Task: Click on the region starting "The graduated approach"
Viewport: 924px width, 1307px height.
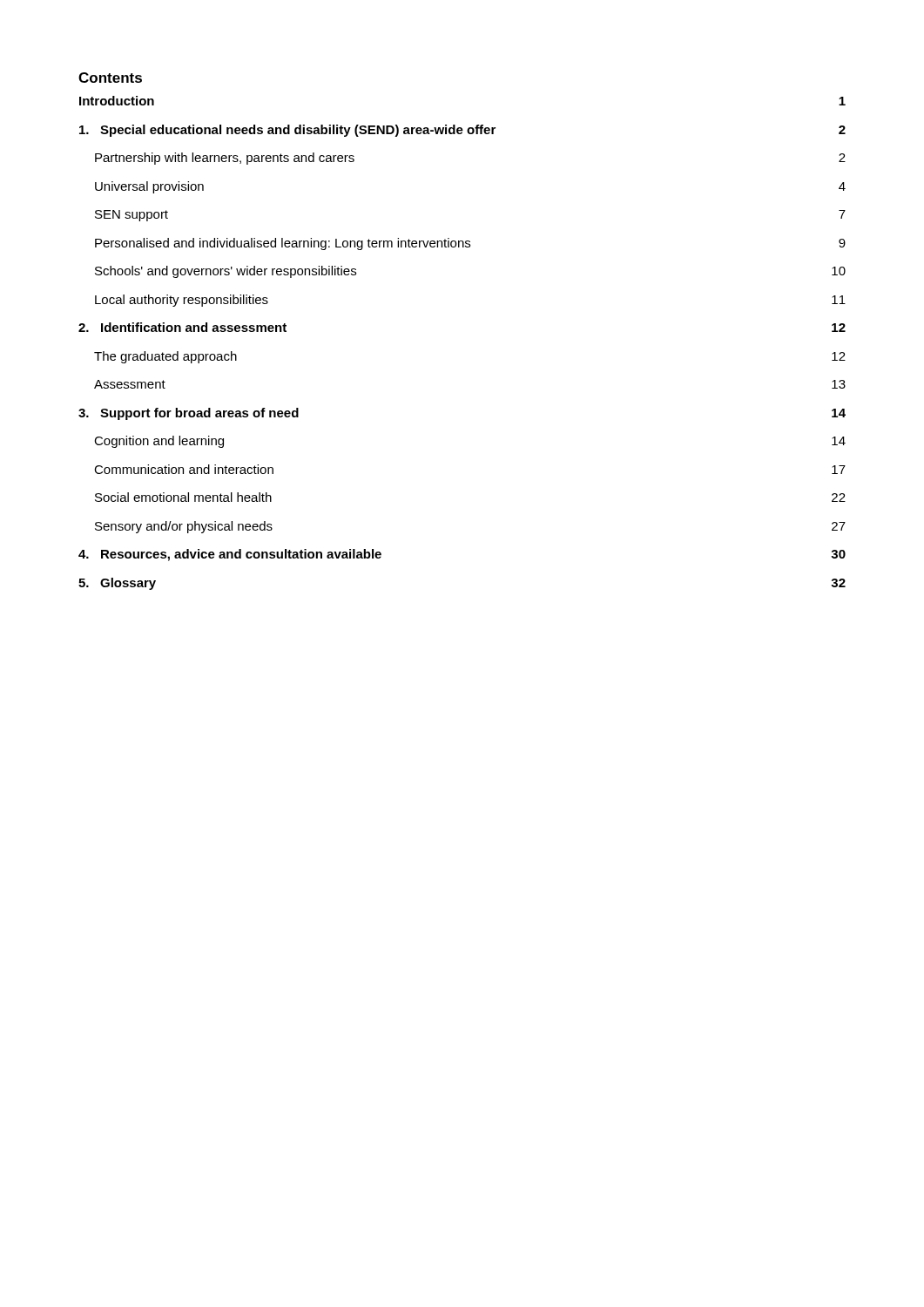Action: coord(162,357)
